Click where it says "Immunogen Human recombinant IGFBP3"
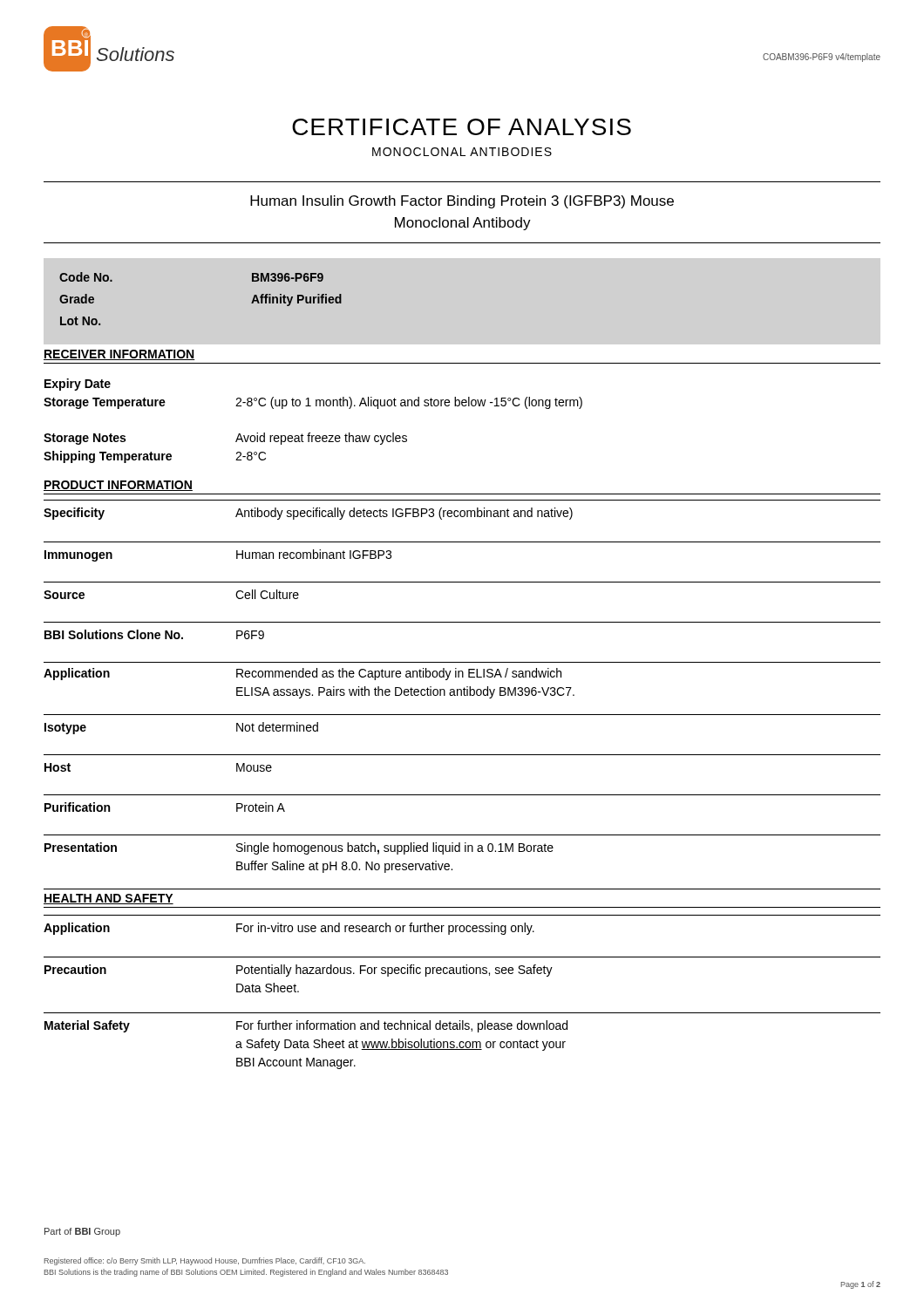The width and height of the screenshot is (924, 1308). pyautogui.click(x=79, y=554)
